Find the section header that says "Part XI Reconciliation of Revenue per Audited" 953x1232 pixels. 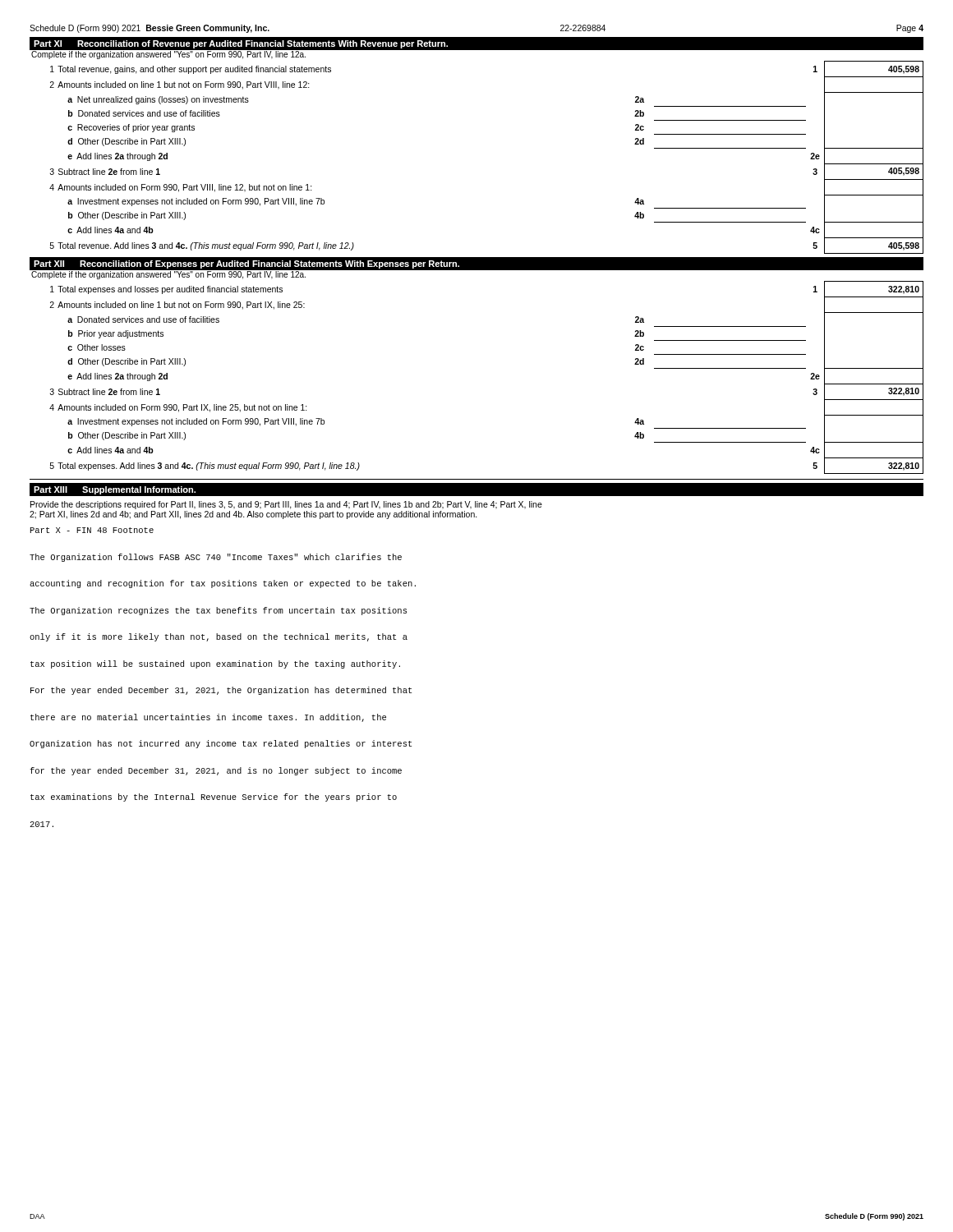pyautogui.click(x=241, y=43)
